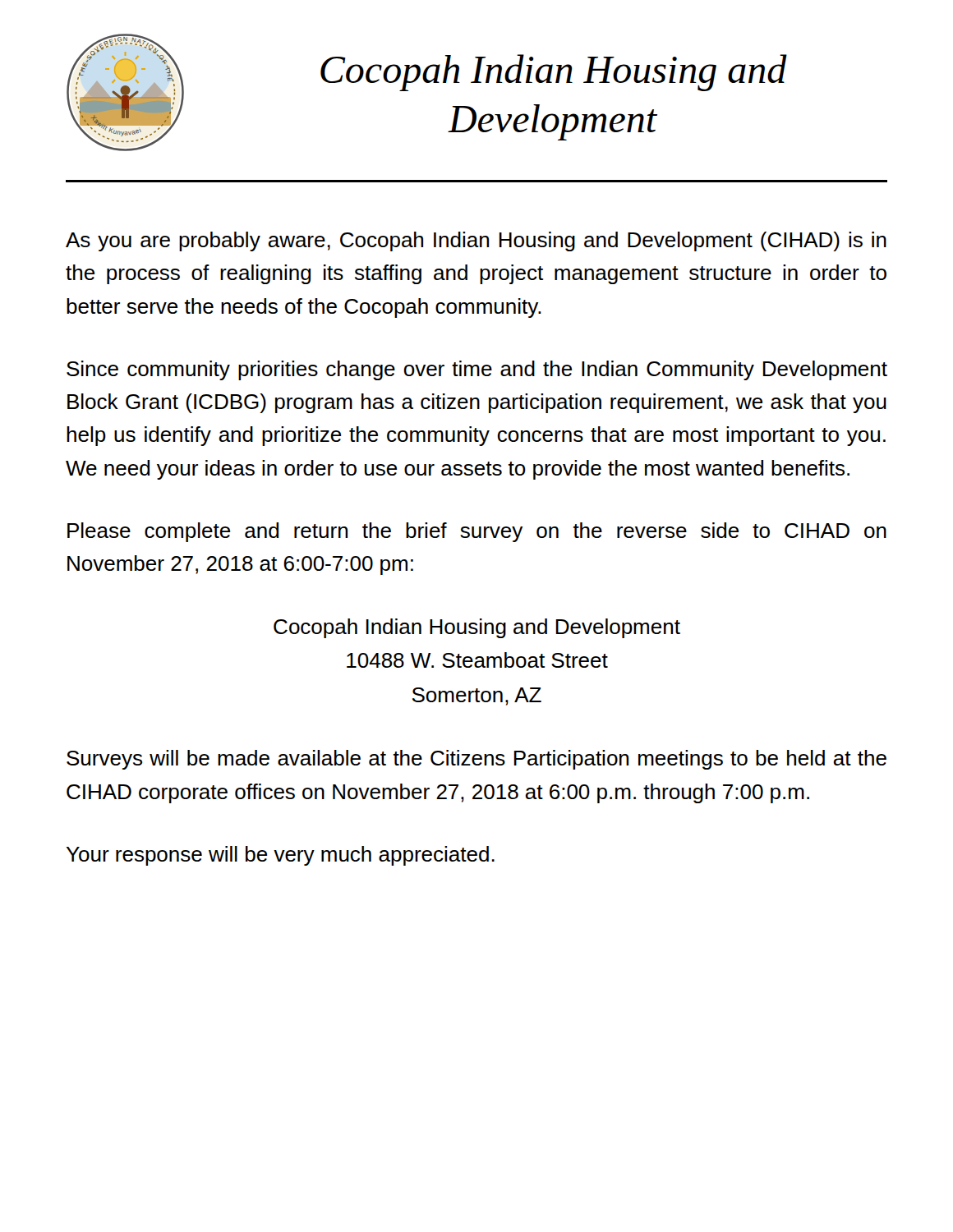The image size is (953, 1232).
Task: Find the text block that says "As you are probably aware, Cocopah"
Action: click(476, 273)
